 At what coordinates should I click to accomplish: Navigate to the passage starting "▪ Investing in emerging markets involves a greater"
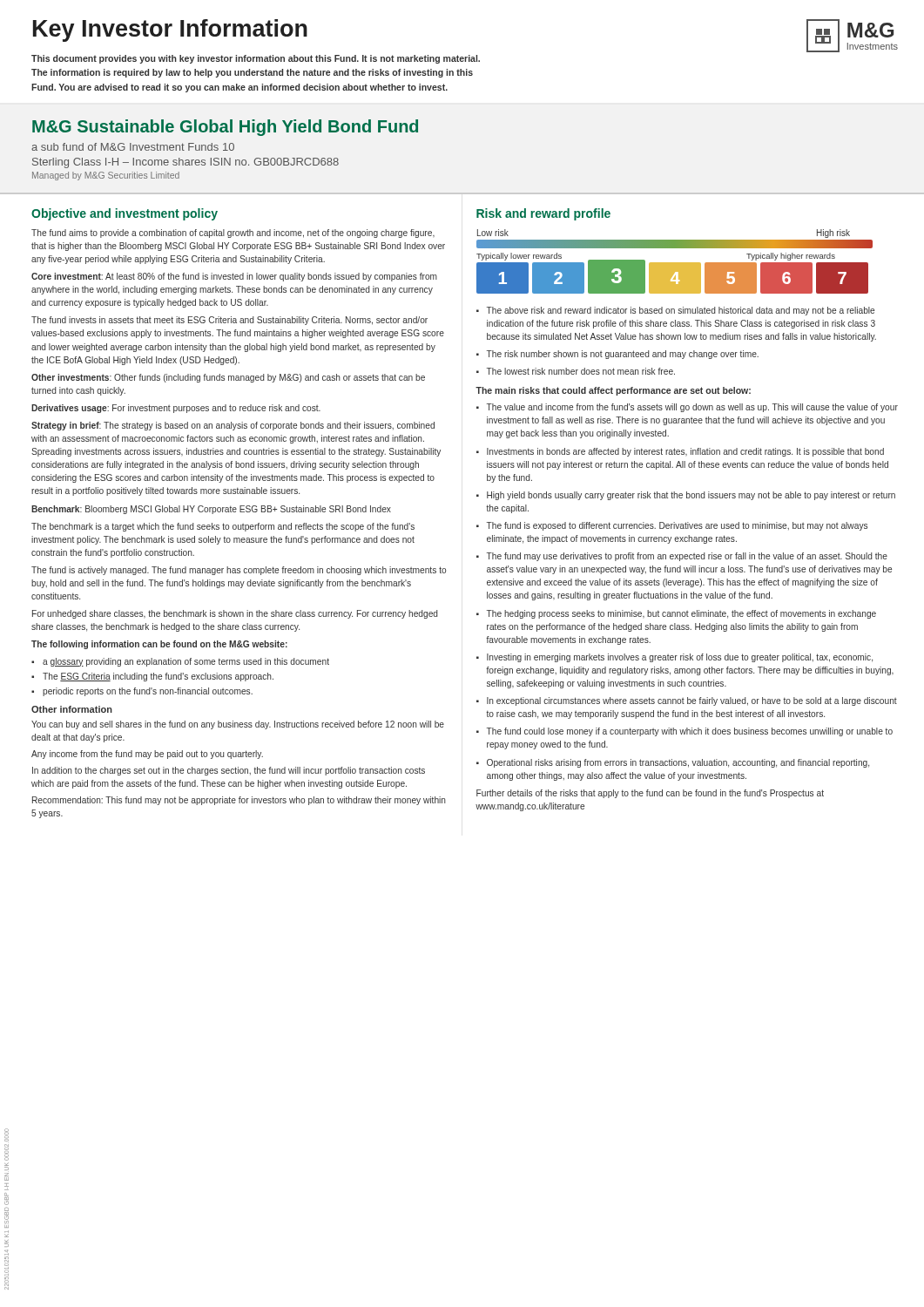tap(685, 670)
